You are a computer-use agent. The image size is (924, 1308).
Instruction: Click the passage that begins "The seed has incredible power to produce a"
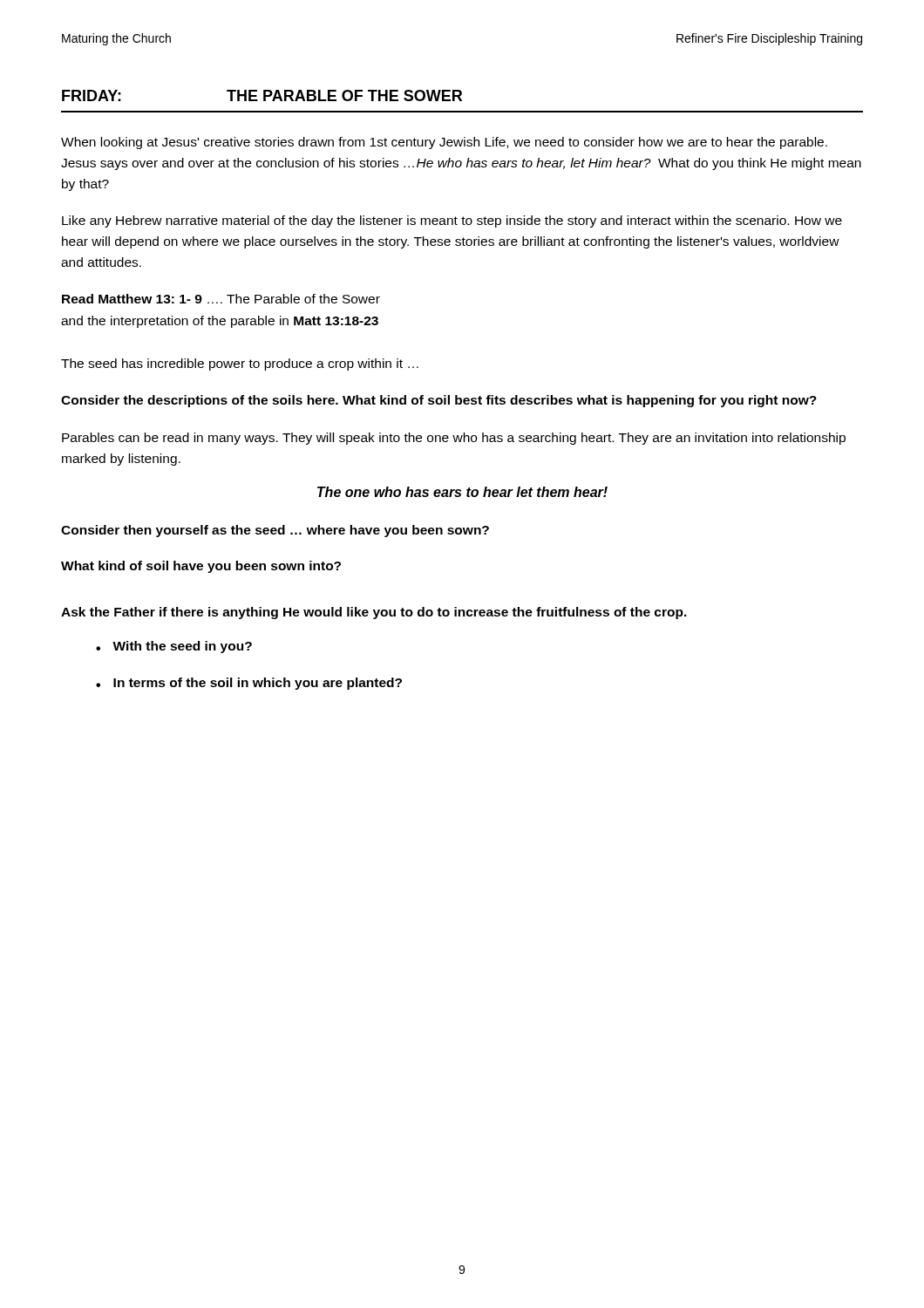(241, 363)
